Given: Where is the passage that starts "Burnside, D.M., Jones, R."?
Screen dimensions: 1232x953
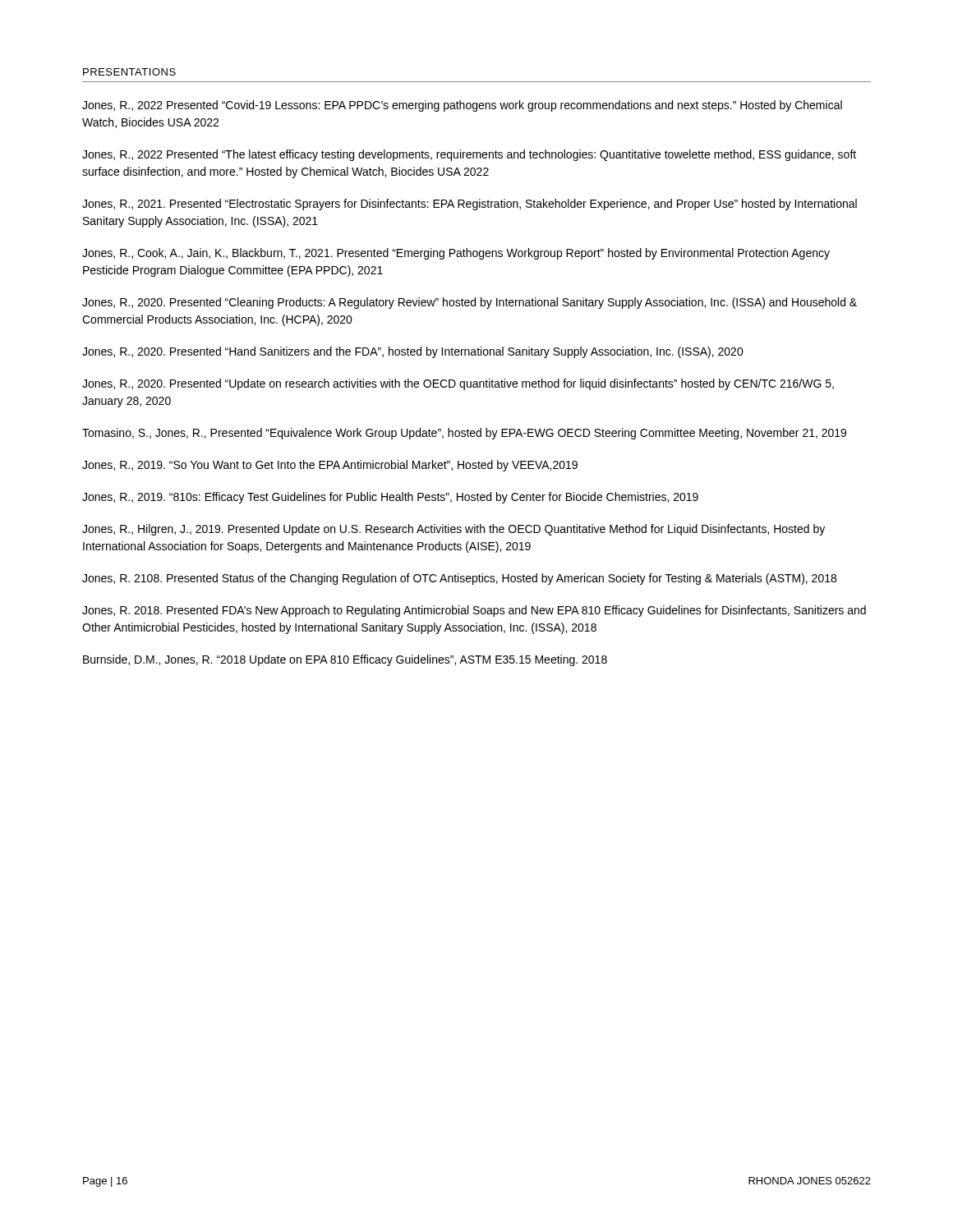Looking at the screenshot, I should click(x=345, y=660).
